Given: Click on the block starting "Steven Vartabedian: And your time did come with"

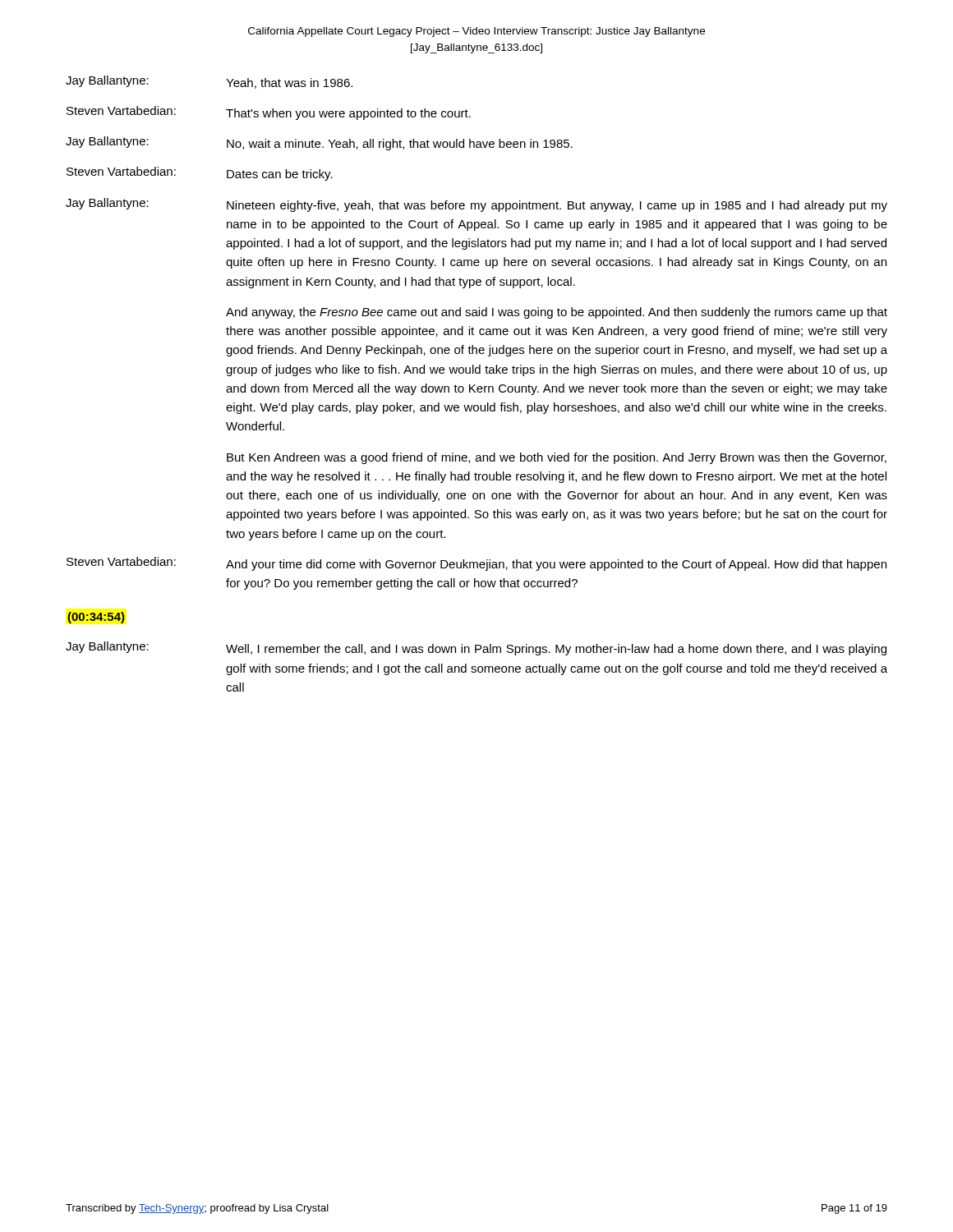Looking at the screenshot, I should 476,573.
